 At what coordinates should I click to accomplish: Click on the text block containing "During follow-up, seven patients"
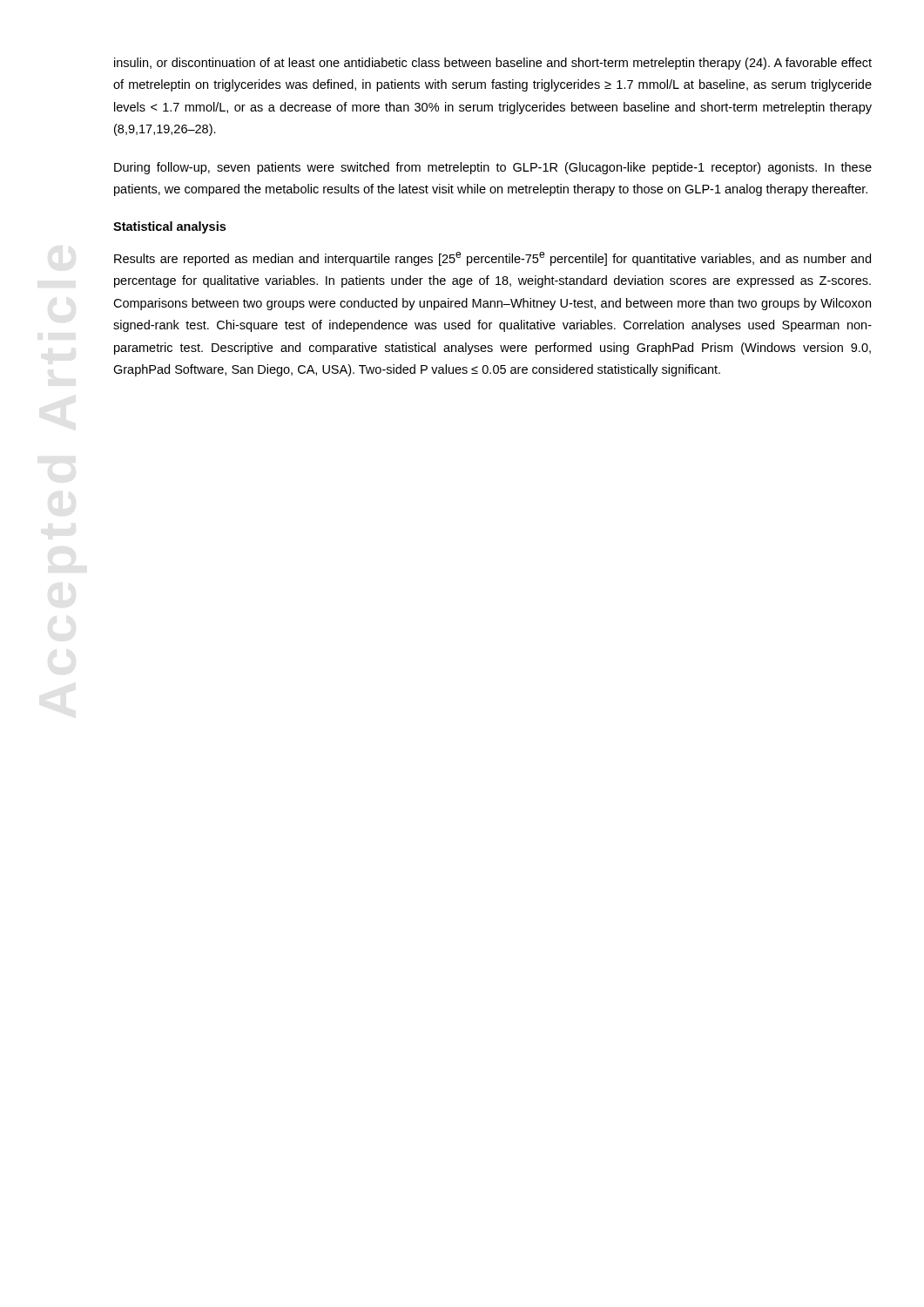[x=492, y=178]
